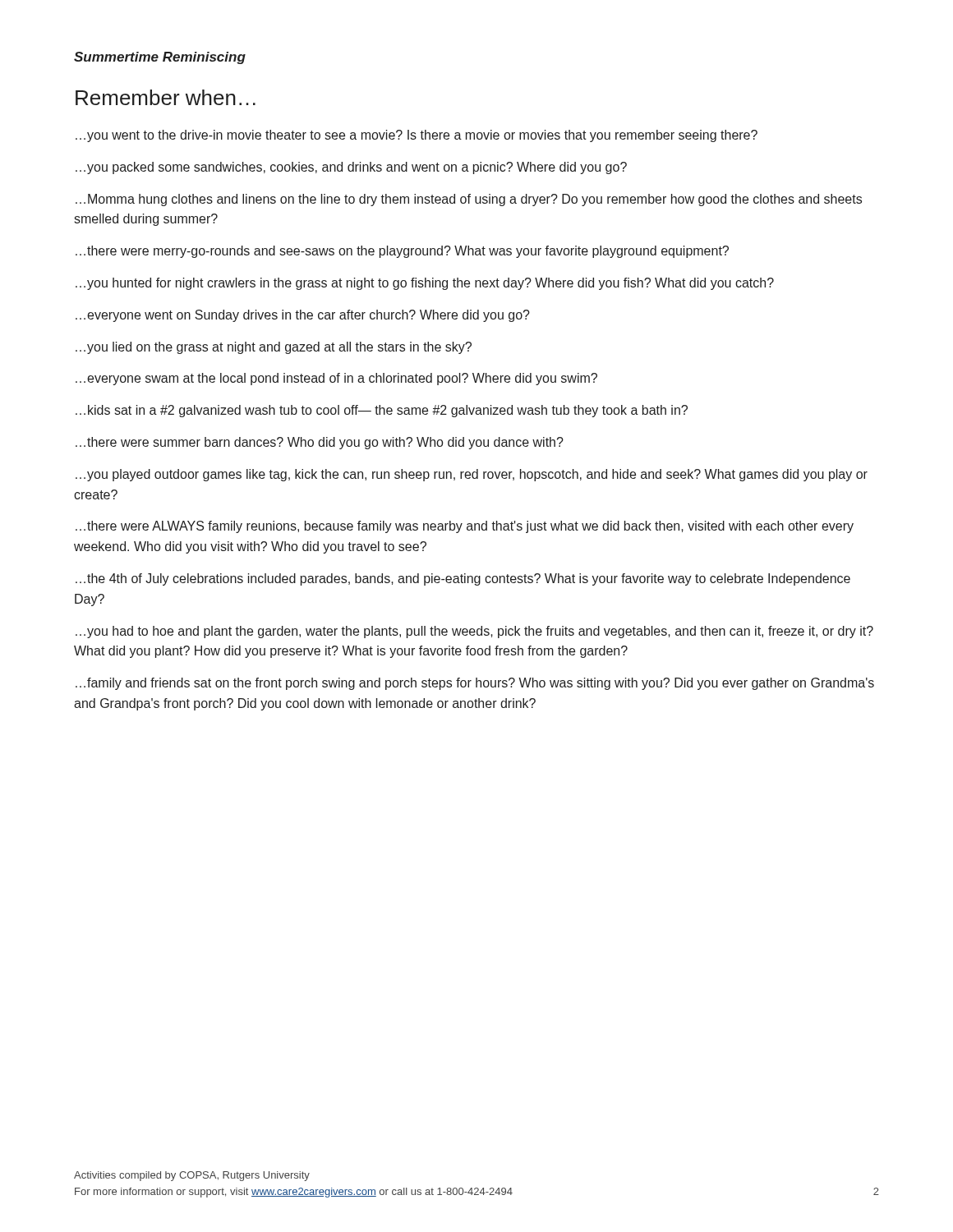953x1232 pixels.
Task: Select the text starting "…you played outdoor games"
Action: coord(471,484)
